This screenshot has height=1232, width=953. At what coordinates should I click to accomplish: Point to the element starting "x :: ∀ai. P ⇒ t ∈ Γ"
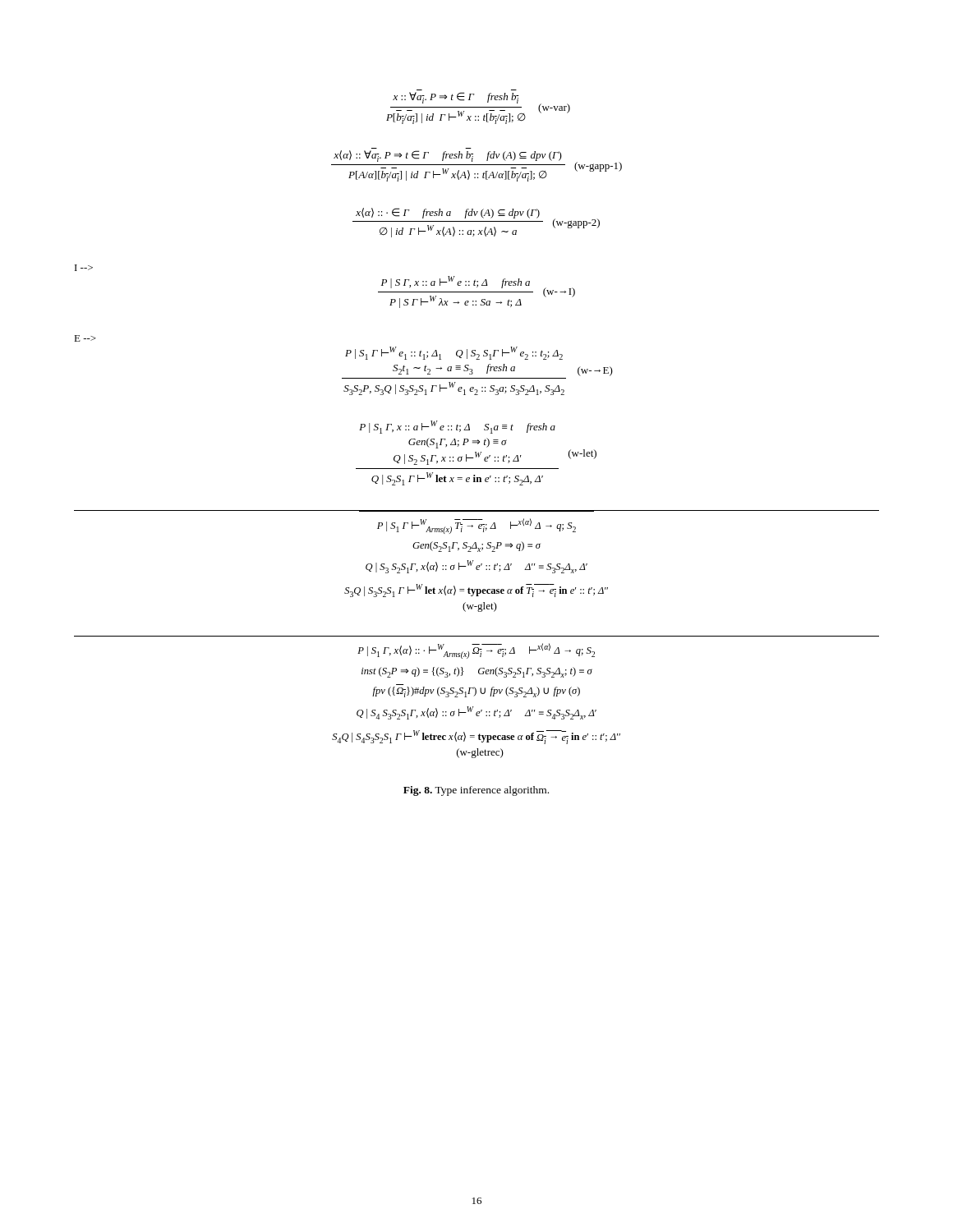[476, 108]
